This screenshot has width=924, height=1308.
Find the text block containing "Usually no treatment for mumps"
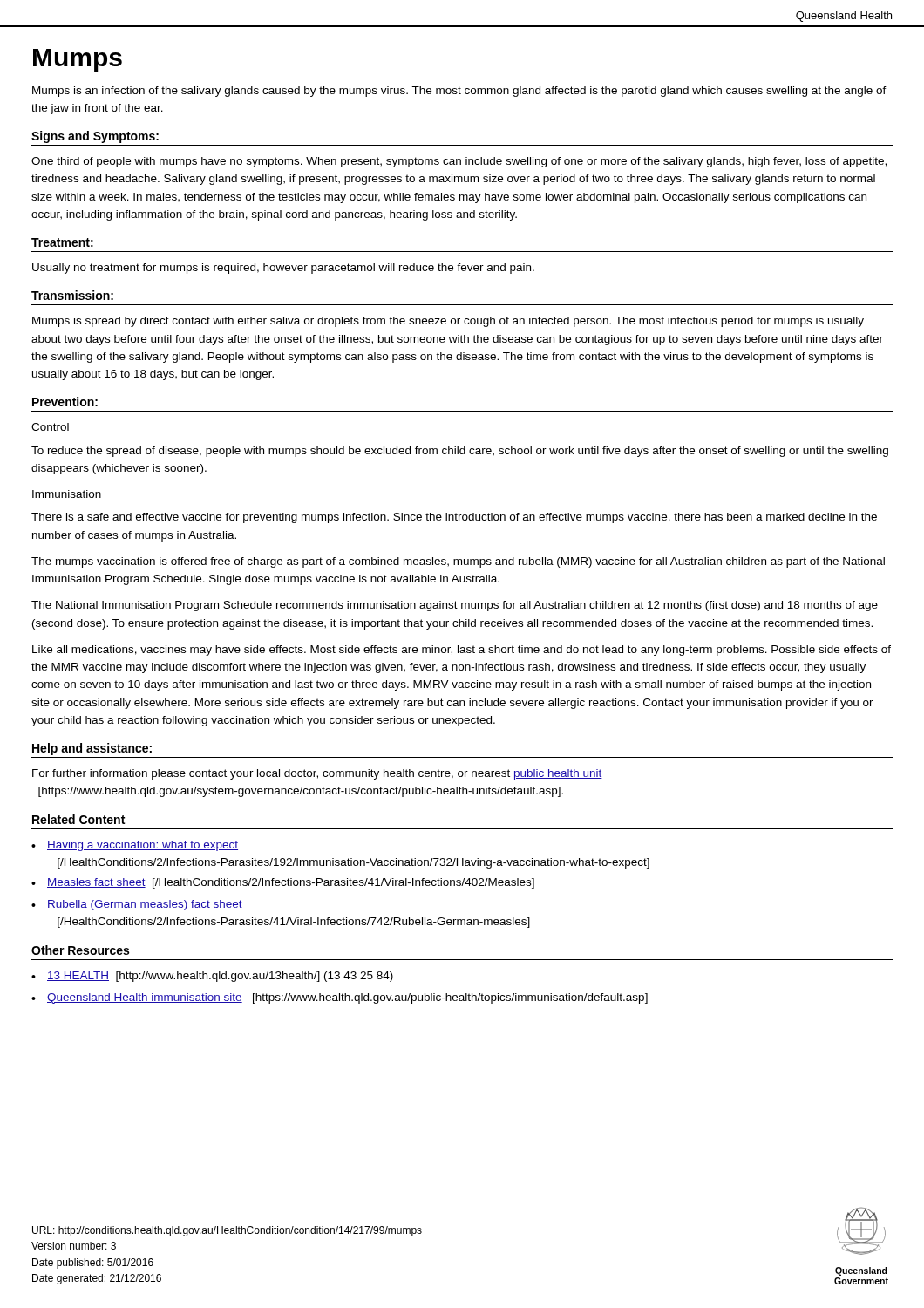coord(283,267)
